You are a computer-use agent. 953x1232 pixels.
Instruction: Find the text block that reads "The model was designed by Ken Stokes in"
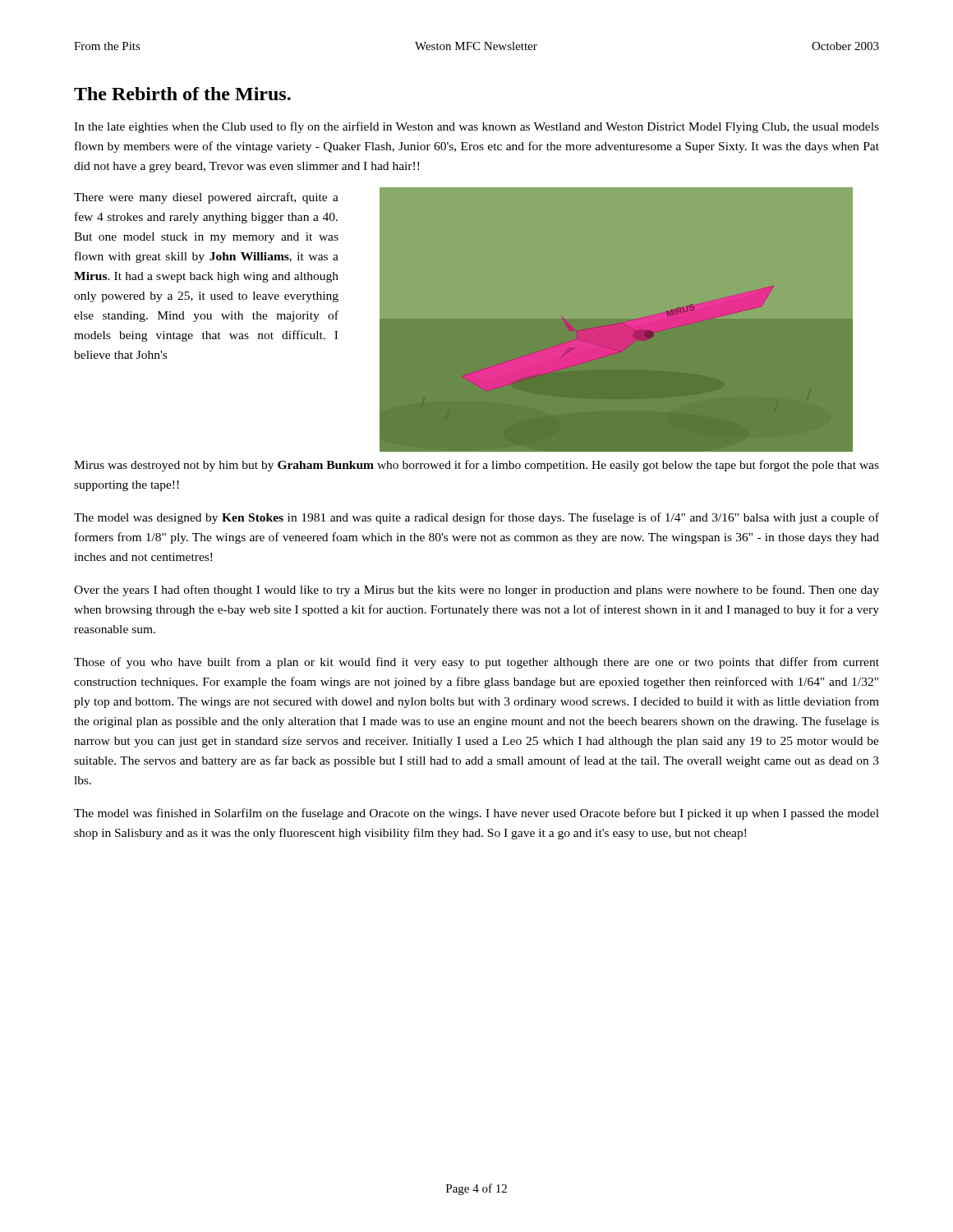point(476,537)
